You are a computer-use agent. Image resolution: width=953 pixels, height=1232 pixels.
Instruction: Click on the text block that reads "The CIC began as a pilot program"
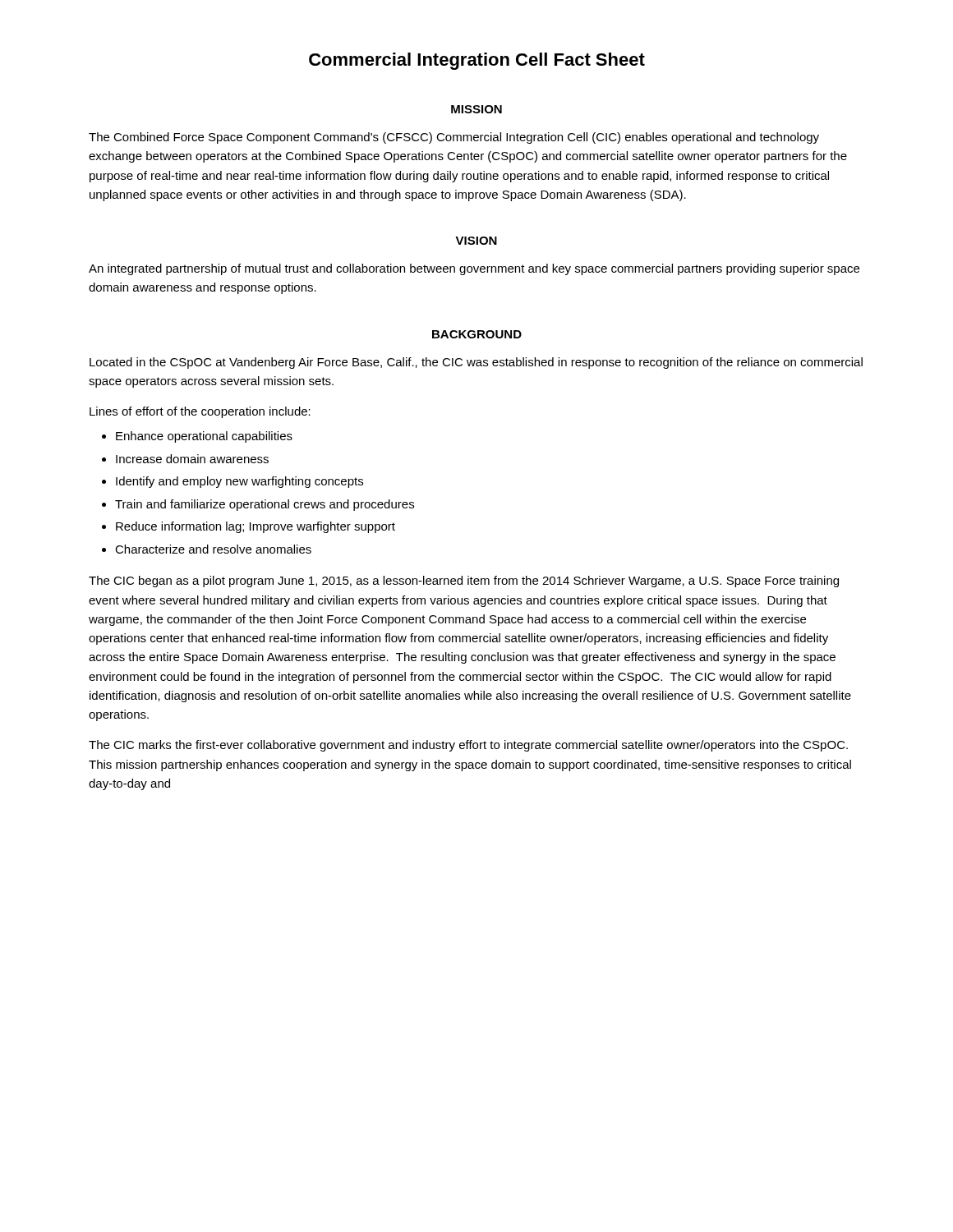[x=470, y=647]
